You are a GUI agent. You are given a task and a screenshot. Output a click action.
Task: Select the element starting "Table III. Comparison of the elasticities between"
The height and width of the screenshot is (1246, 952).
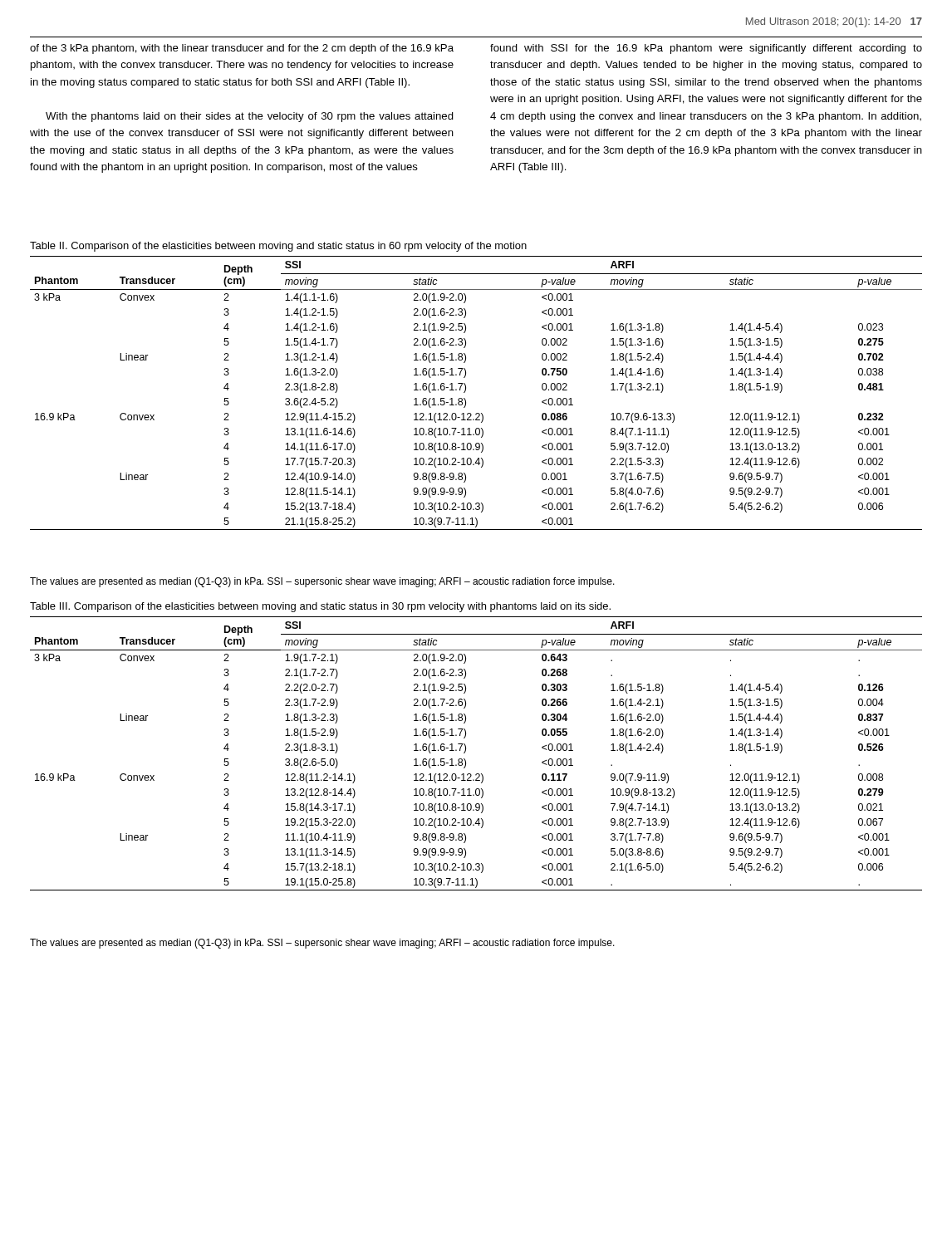coord(321,606)
